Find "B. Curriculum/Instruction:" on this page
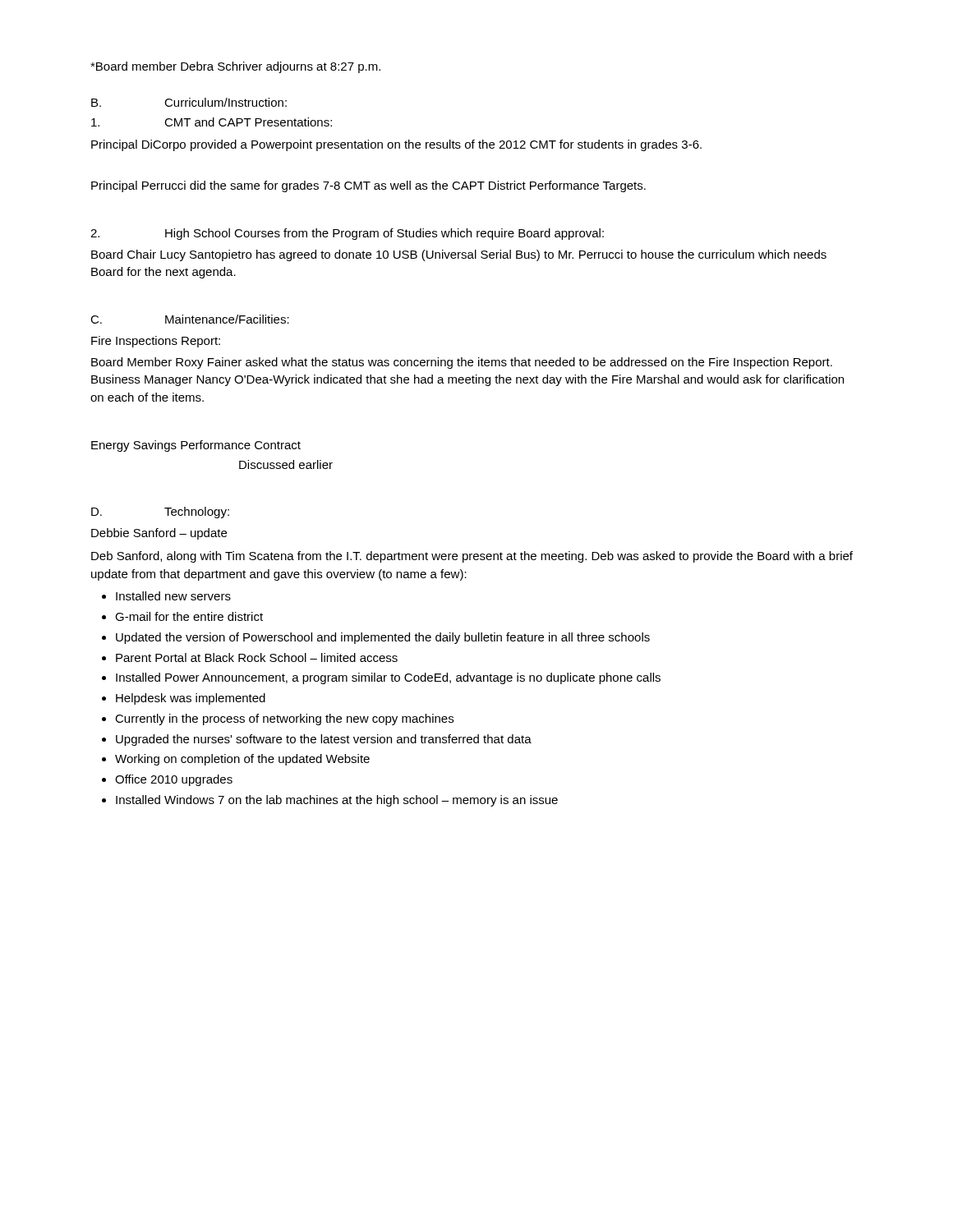The width and height of the screenshot is (953, 1232). point(189,102)
